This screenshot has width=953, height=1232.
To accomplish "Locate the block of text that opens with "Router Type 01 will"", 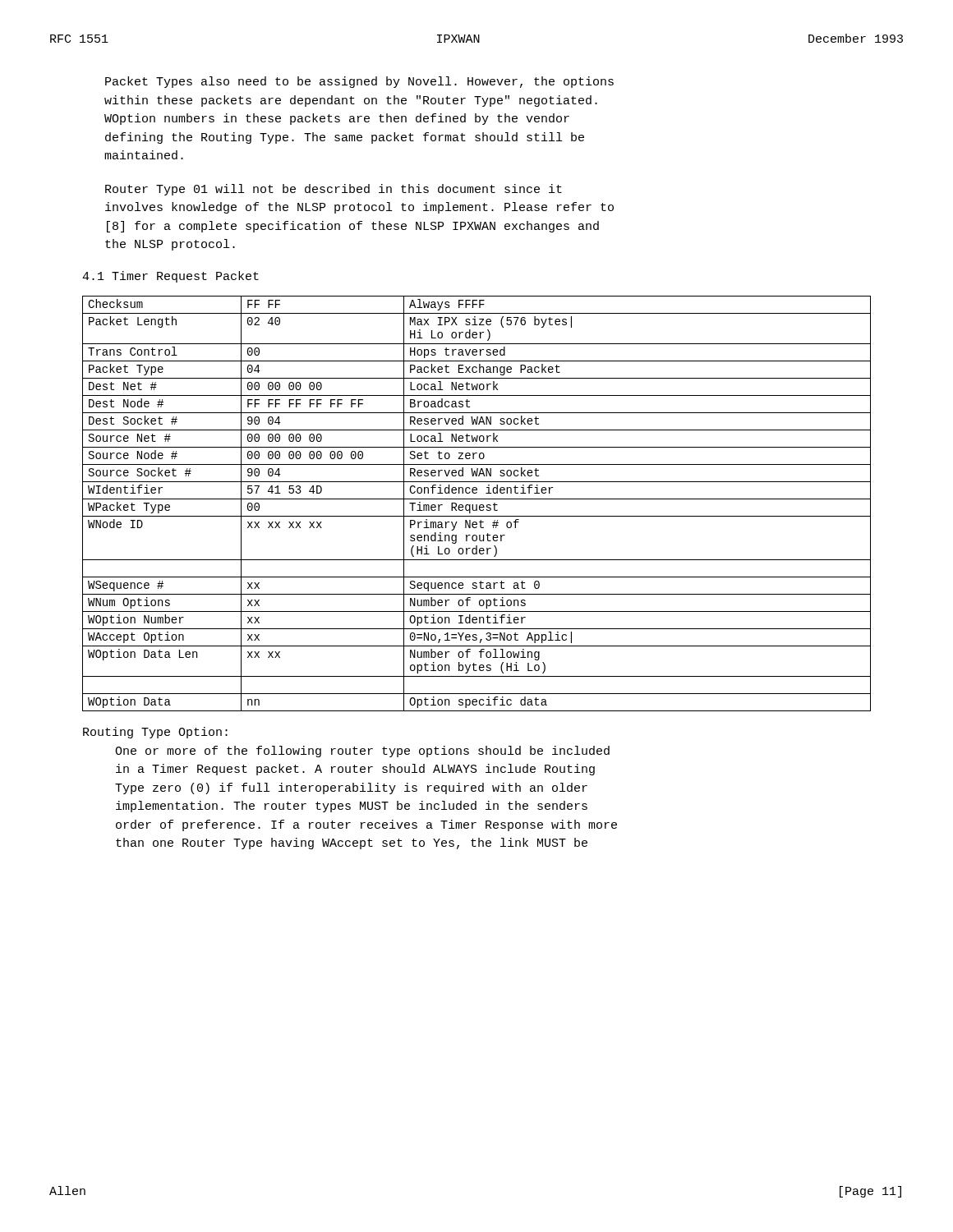I will coord(348,217).
